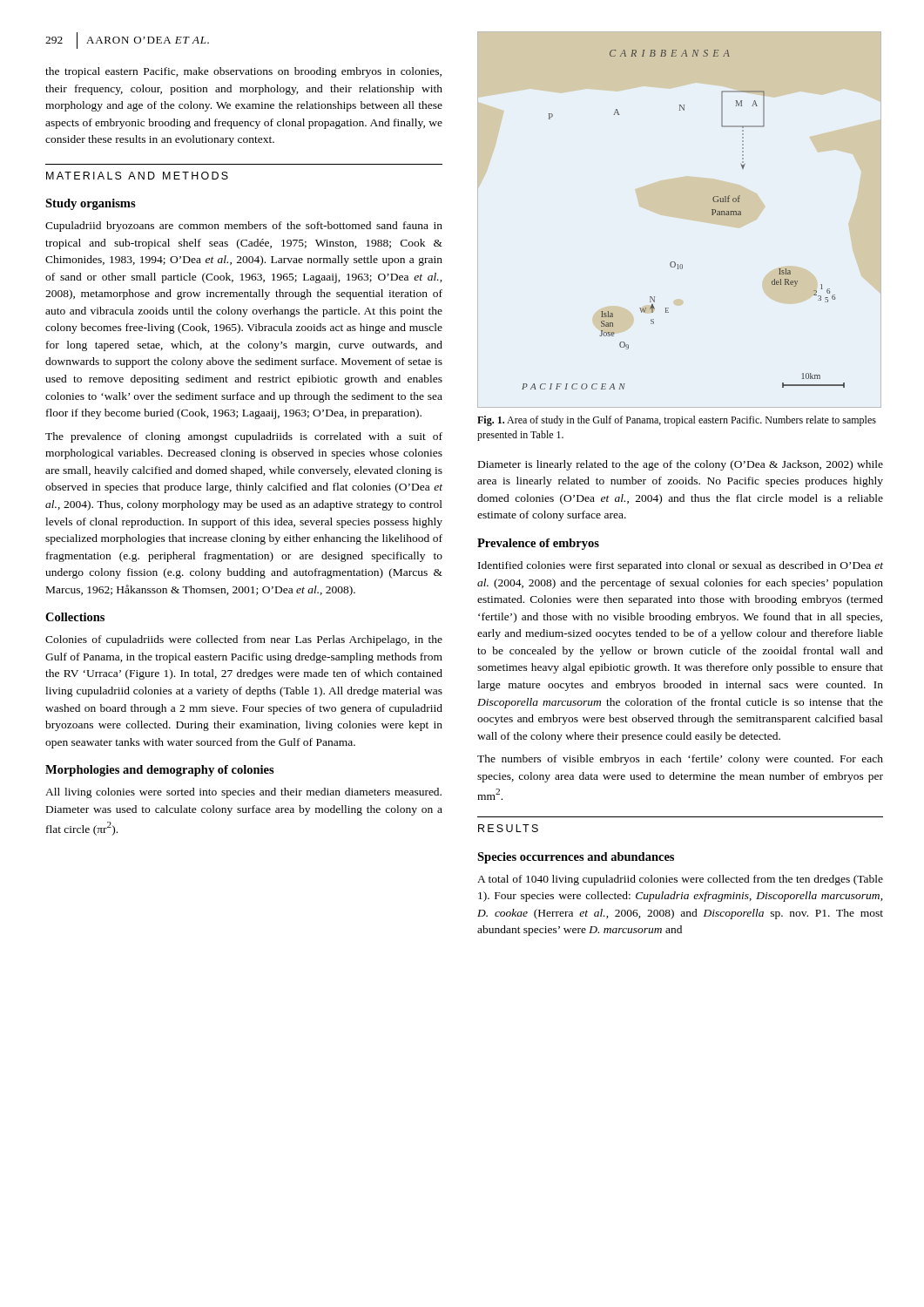Click where it says "Study organisms"

click(90, 203)
